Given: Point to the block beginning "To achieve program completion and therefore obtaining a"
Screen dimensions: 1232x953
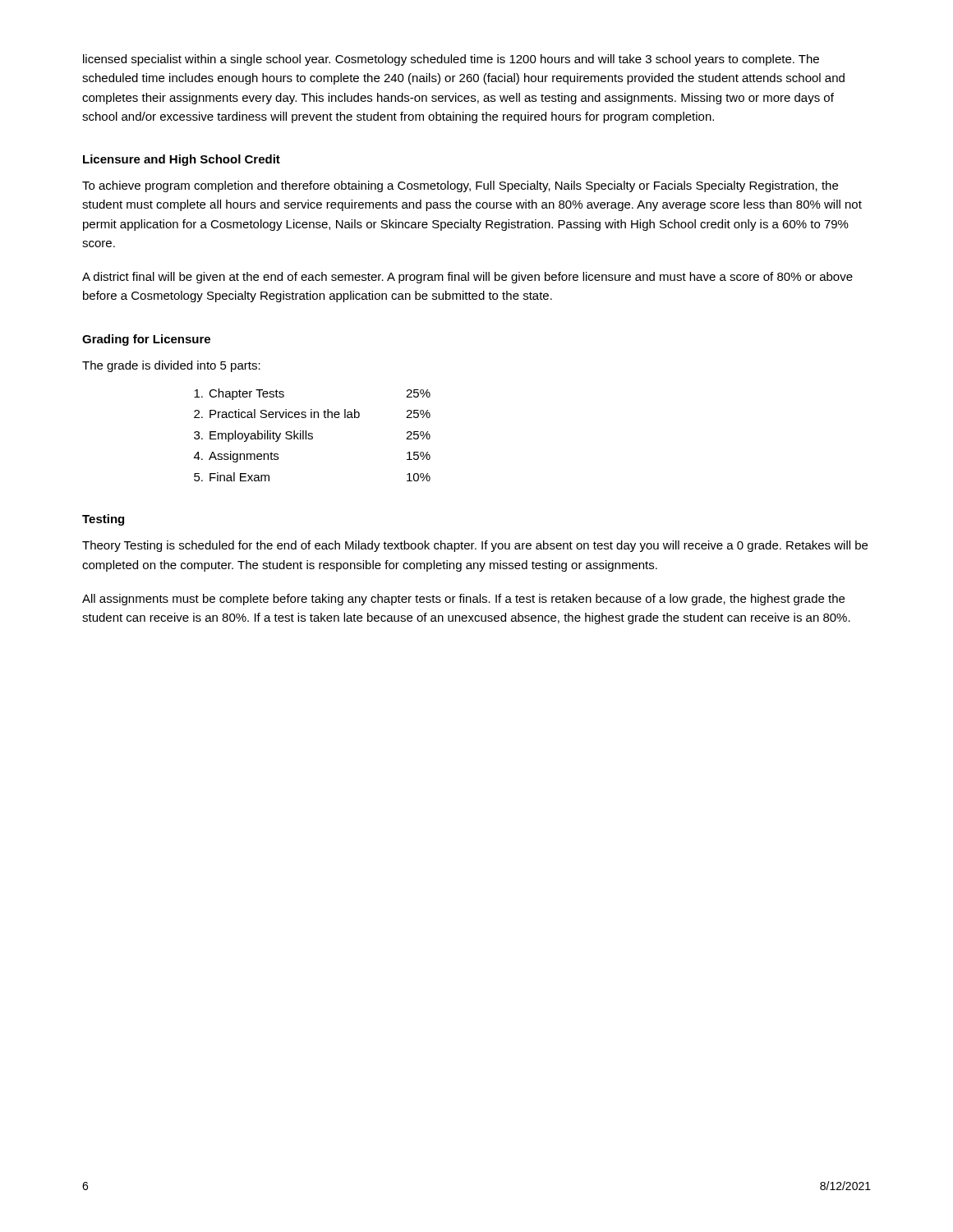Looking at the screenshot, I should tap(472, 214).
